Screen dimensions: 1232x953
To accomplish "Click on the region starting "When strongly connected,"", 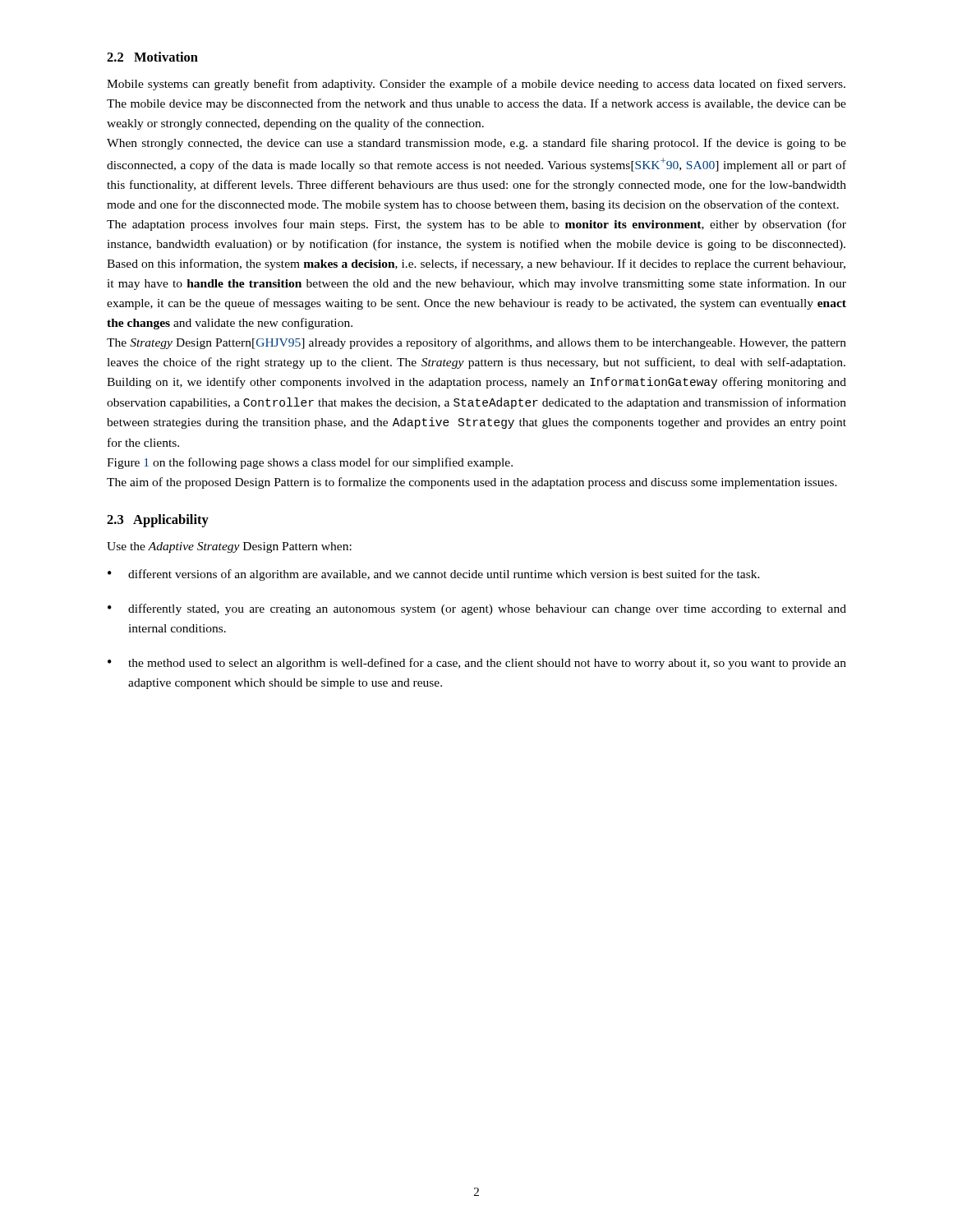I will [476, 174].
